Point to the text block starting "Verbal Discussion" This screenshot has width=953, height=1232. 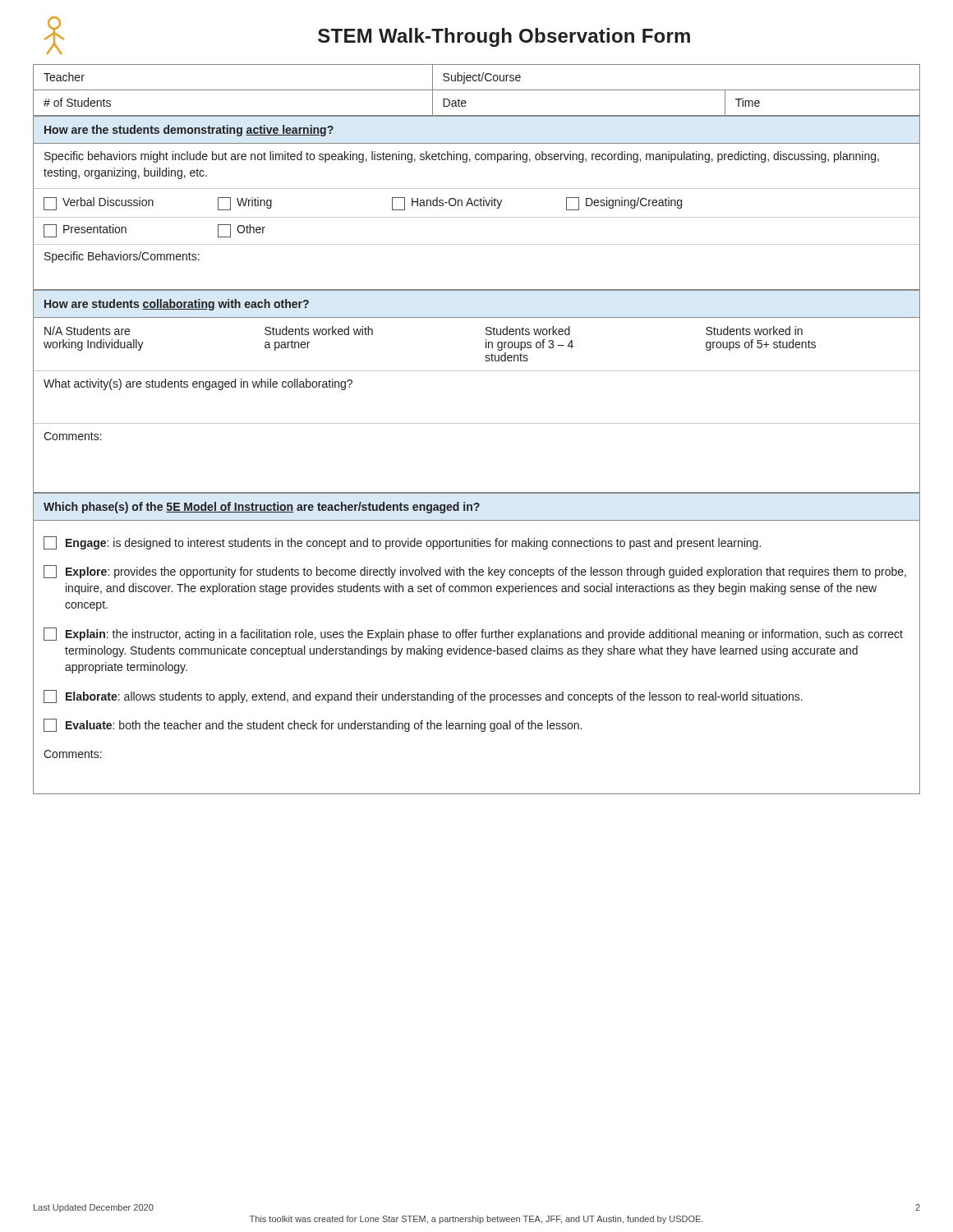coord(99,203)
